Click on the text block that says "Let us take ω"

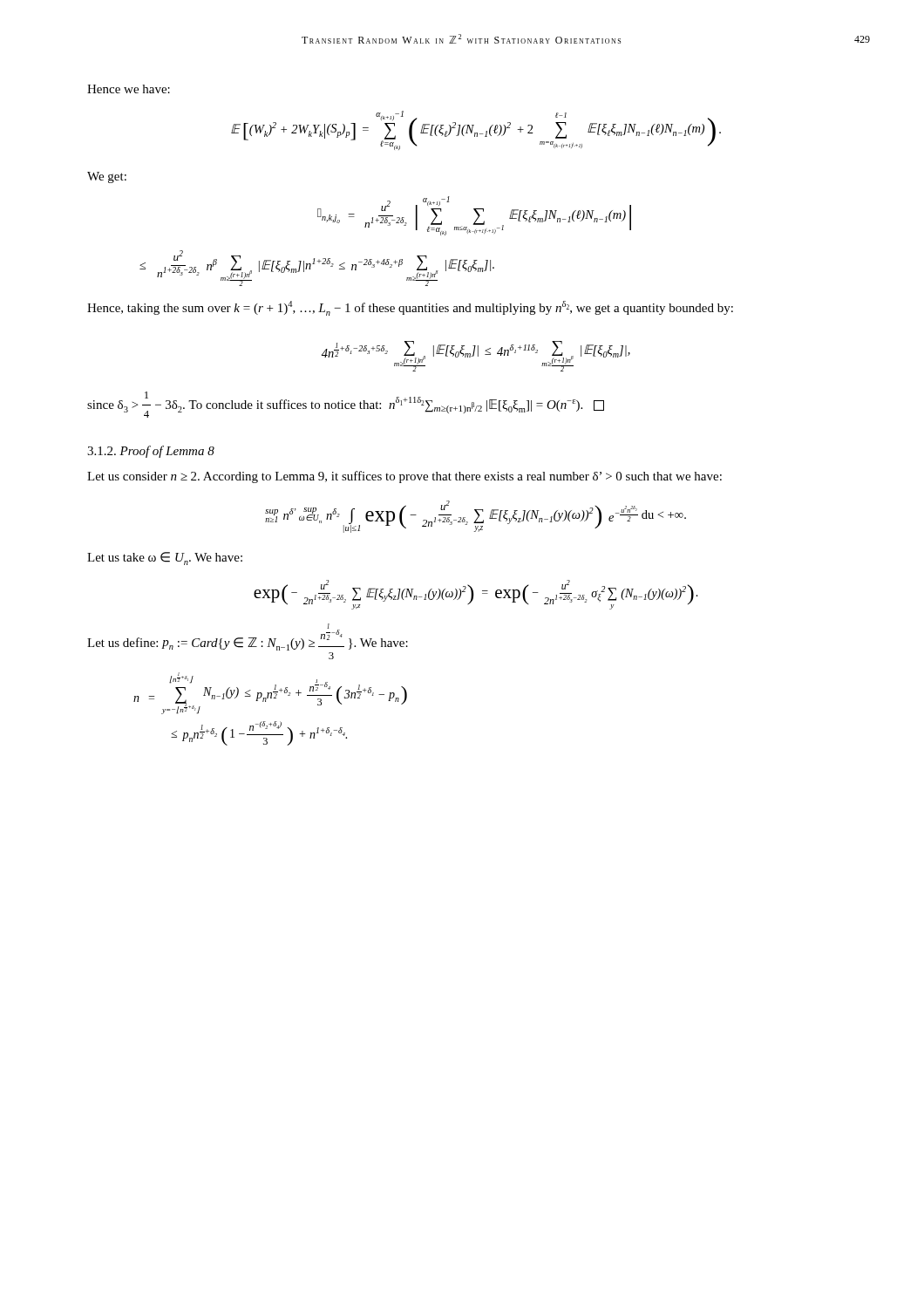165,559
